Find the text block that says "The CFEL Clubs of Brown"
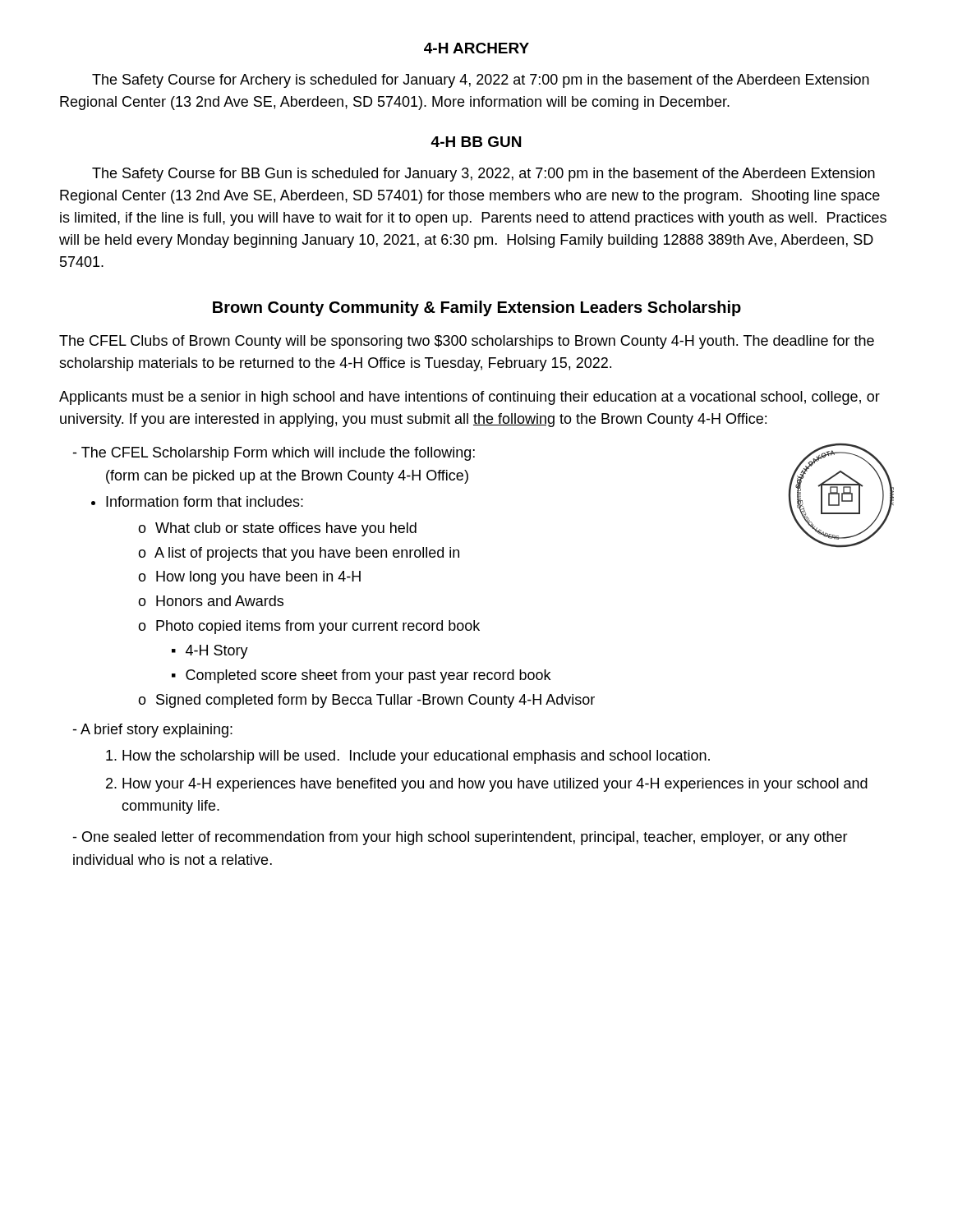The image size is (953, 1232). [467, 352]
